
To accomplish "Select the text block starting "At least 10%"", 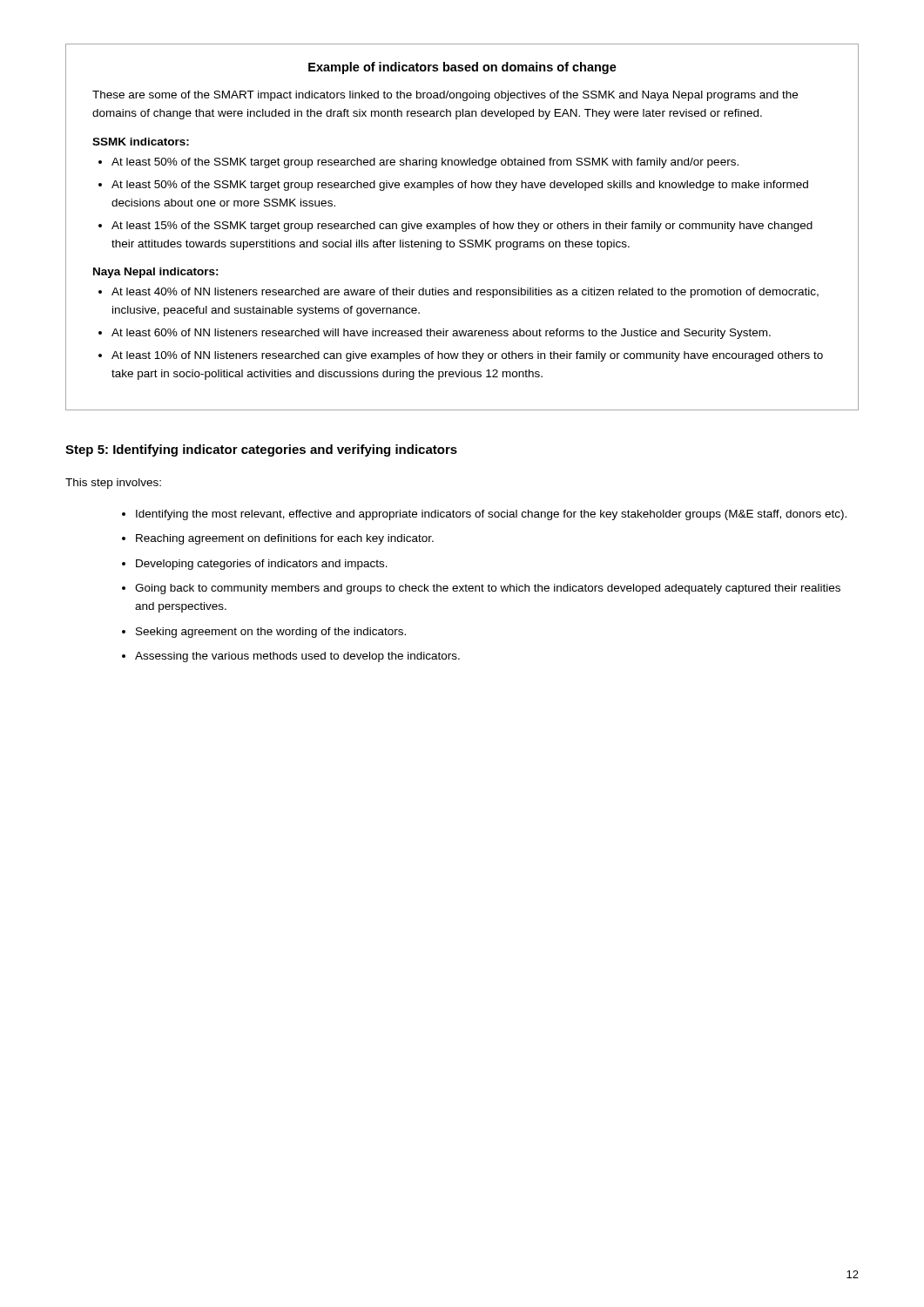I will [x=467, y=364].
